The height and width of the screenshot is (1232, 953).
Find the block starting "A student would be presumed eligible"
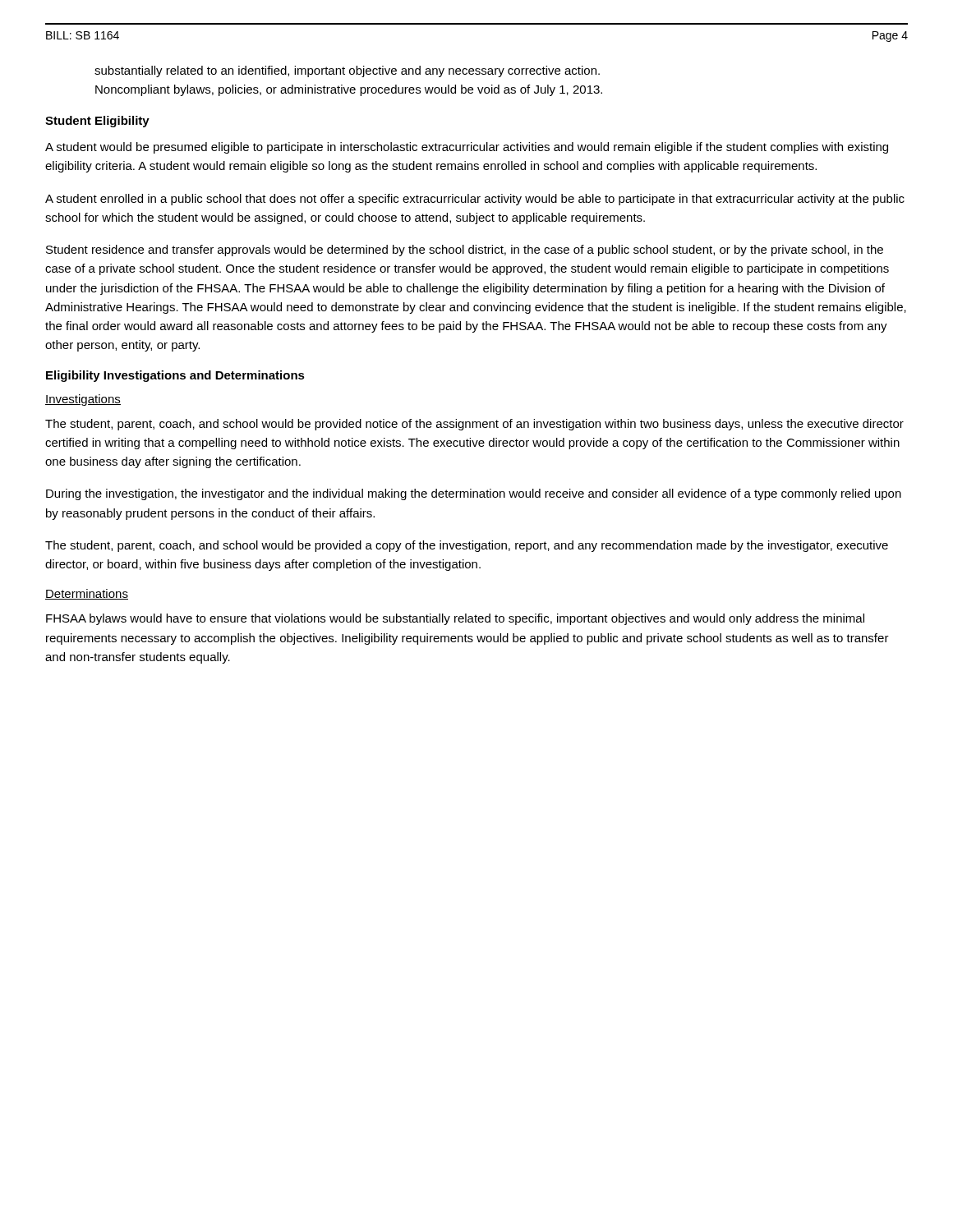coord(467,156)
